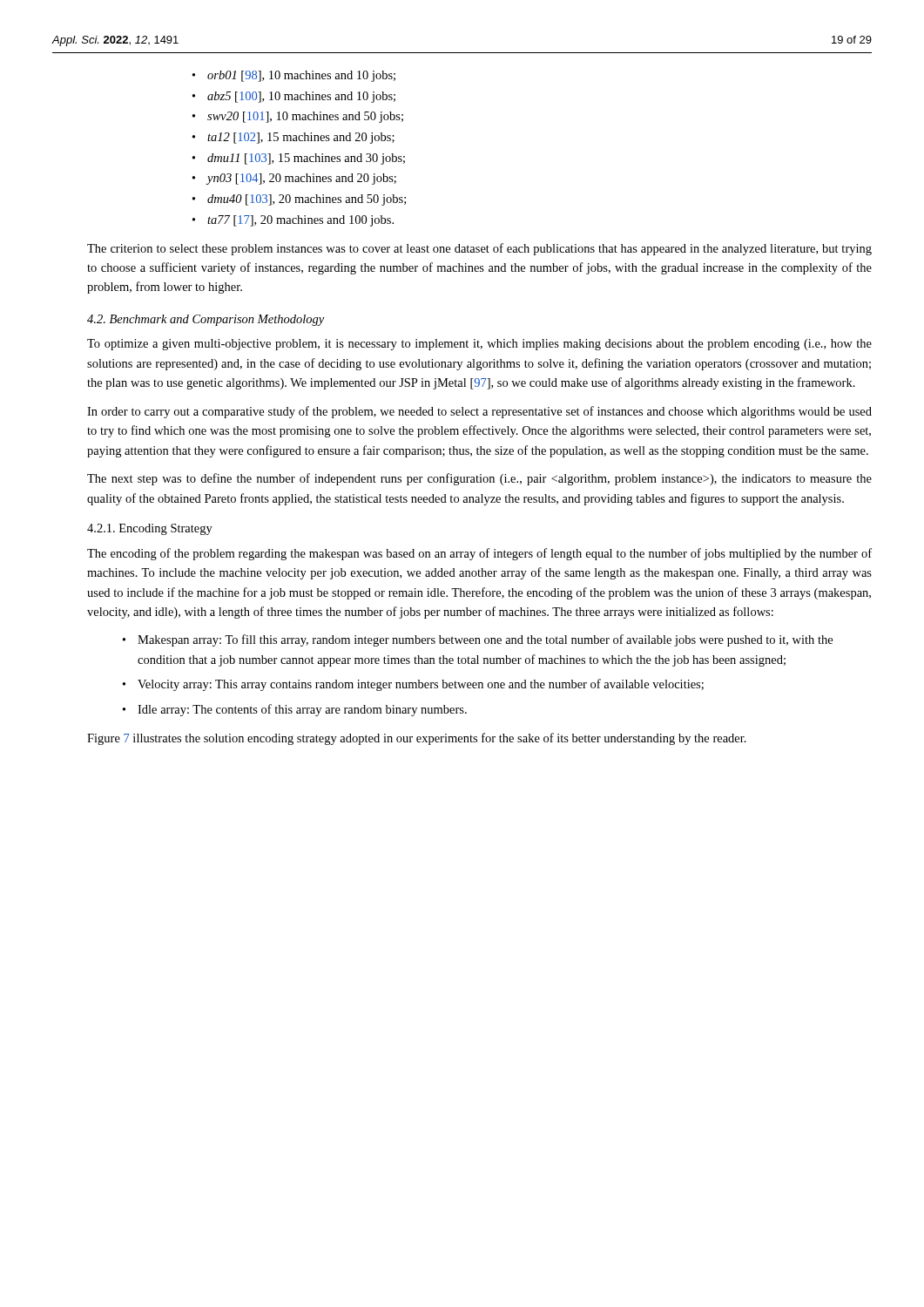Select the list item that reads "• swv20 [101], 10 machines and 50 jobs;"
The image size is (924, 1307).
pos(298,117)
